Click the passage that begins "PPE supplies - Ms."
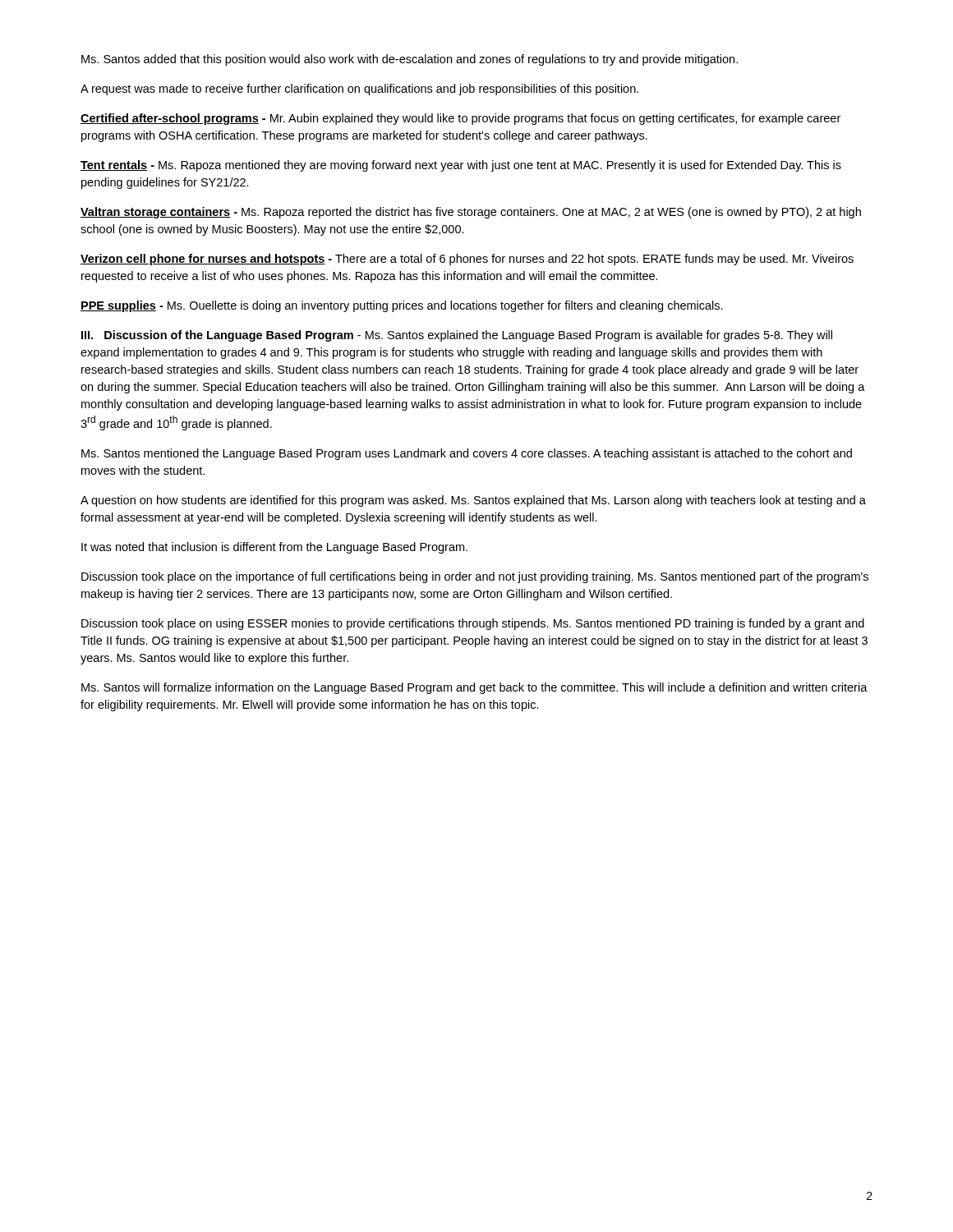Viewport: 953px width, 1232px height. [402, 306]
